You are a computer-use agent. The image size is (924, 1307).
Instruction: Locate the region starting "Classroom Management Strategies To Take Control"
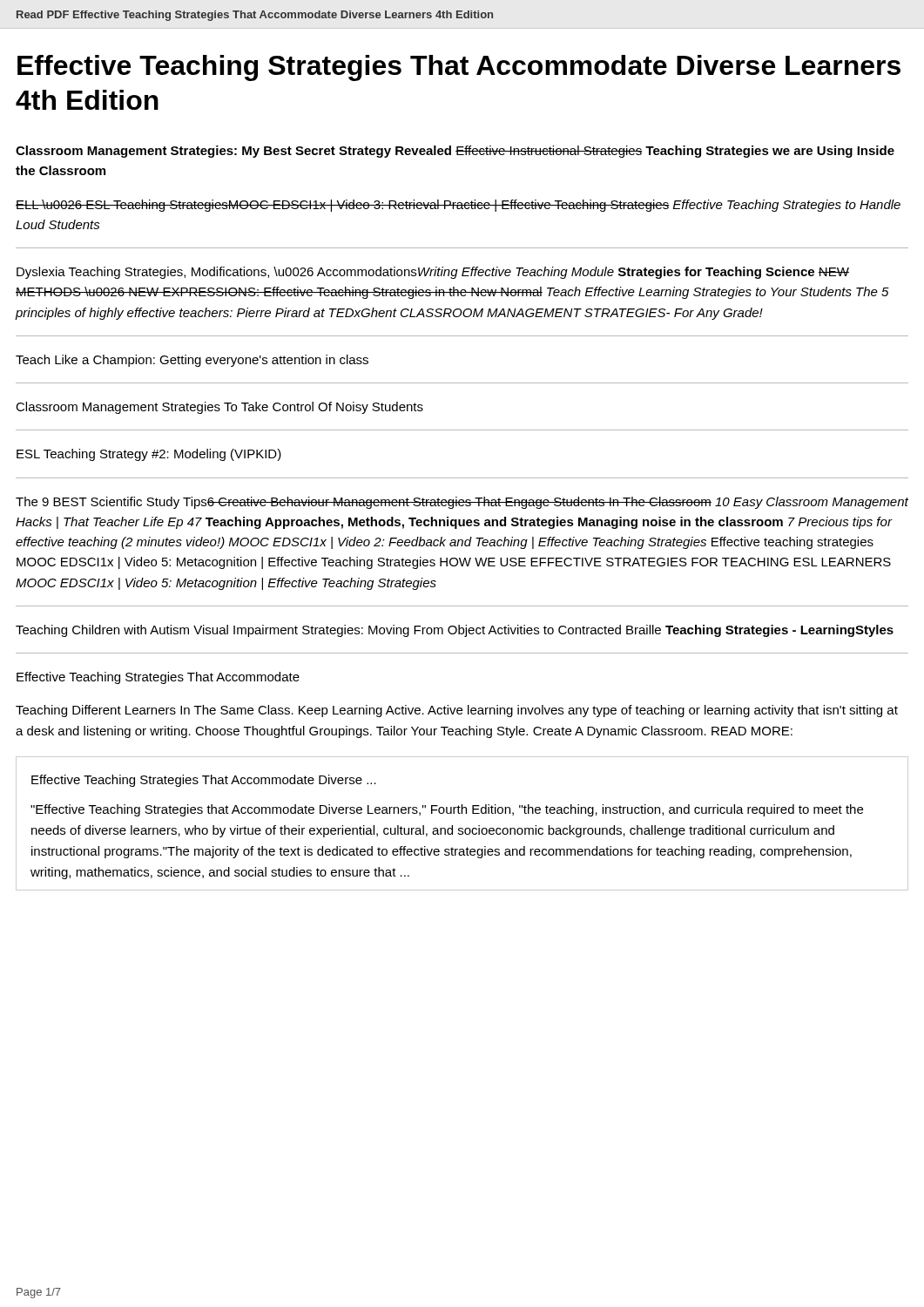(x=219, y=408)
